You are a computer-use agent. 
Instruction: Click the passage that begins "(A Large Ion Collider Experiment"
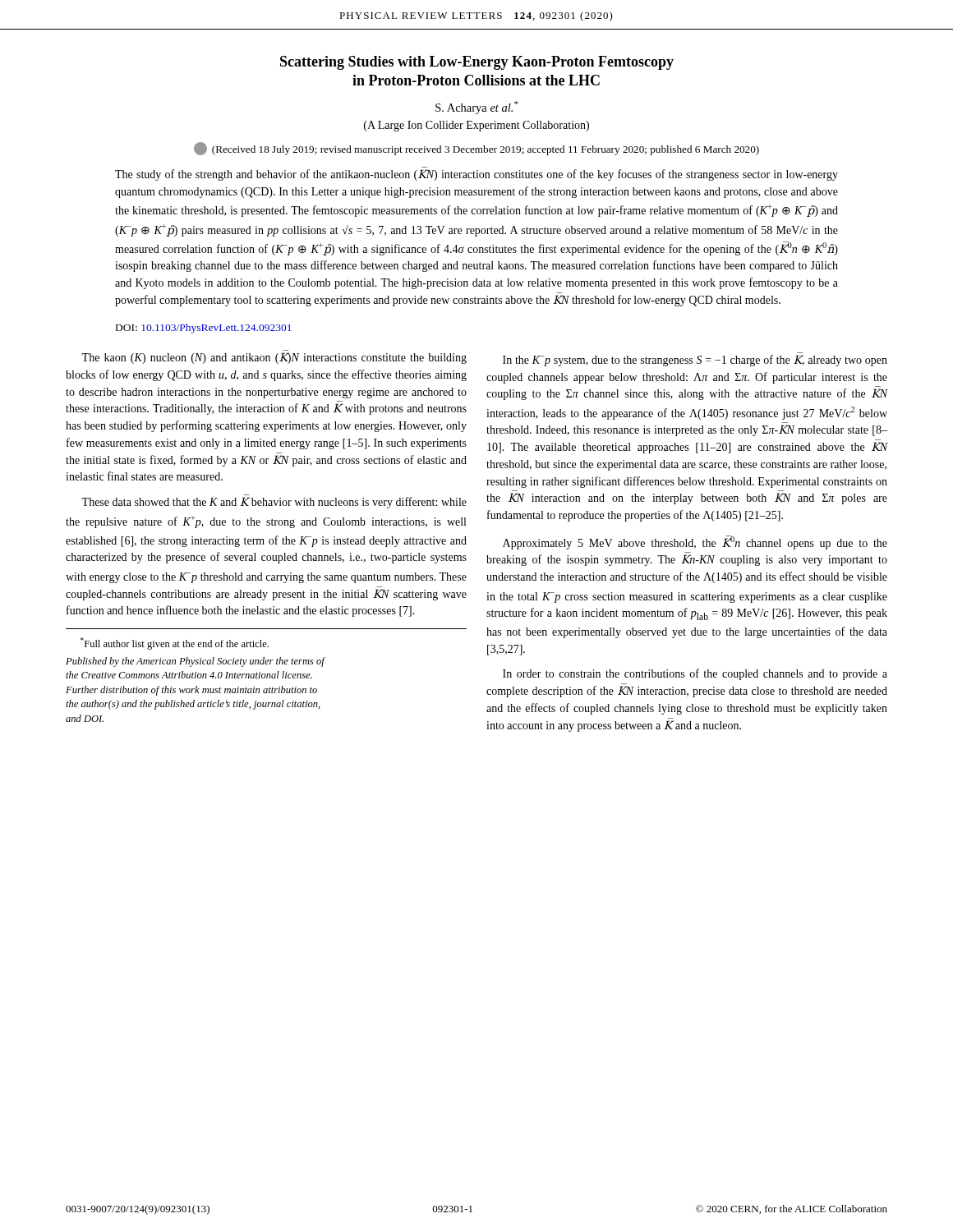click(476, 126)
